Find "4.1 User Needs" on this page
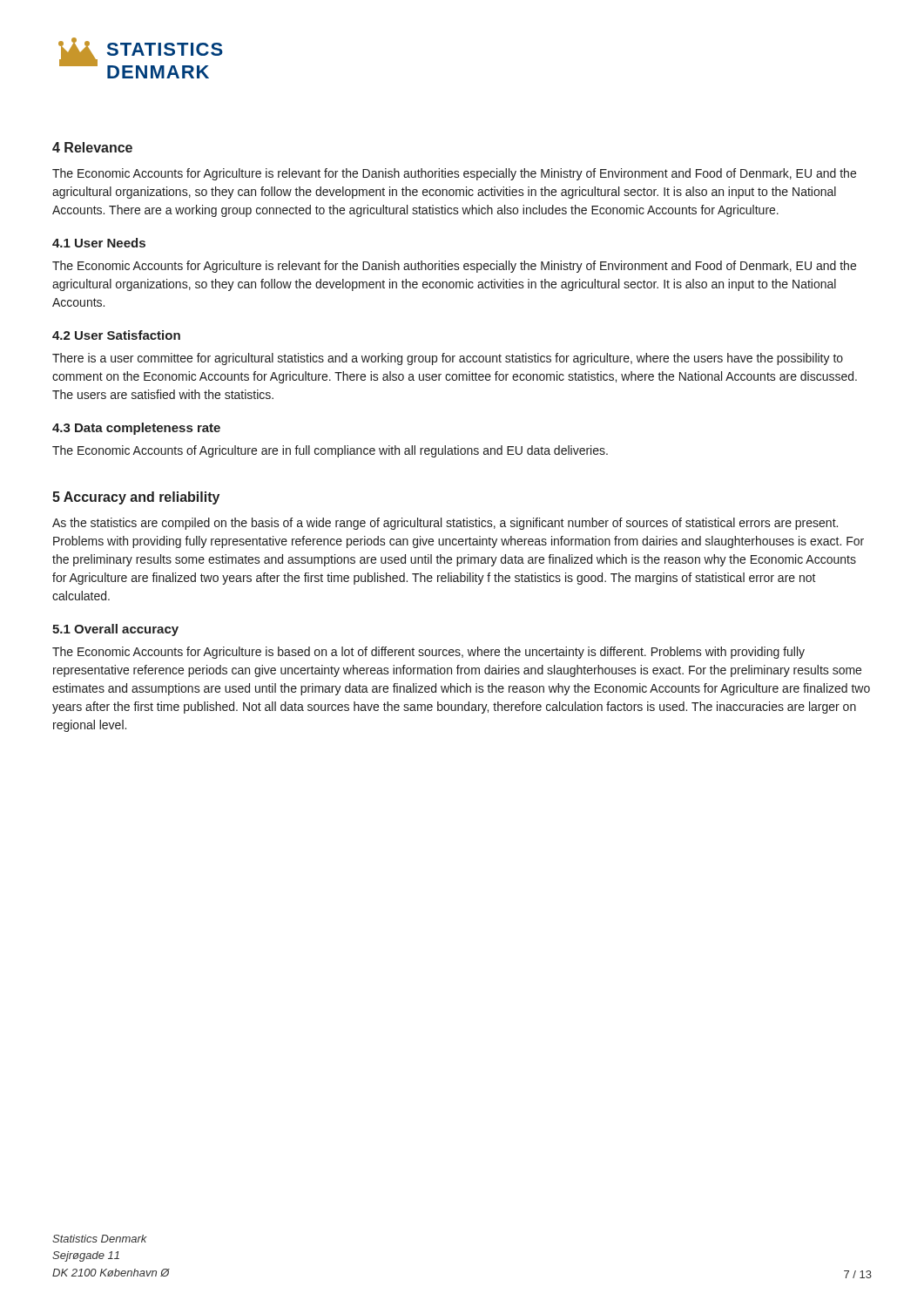 99,243
